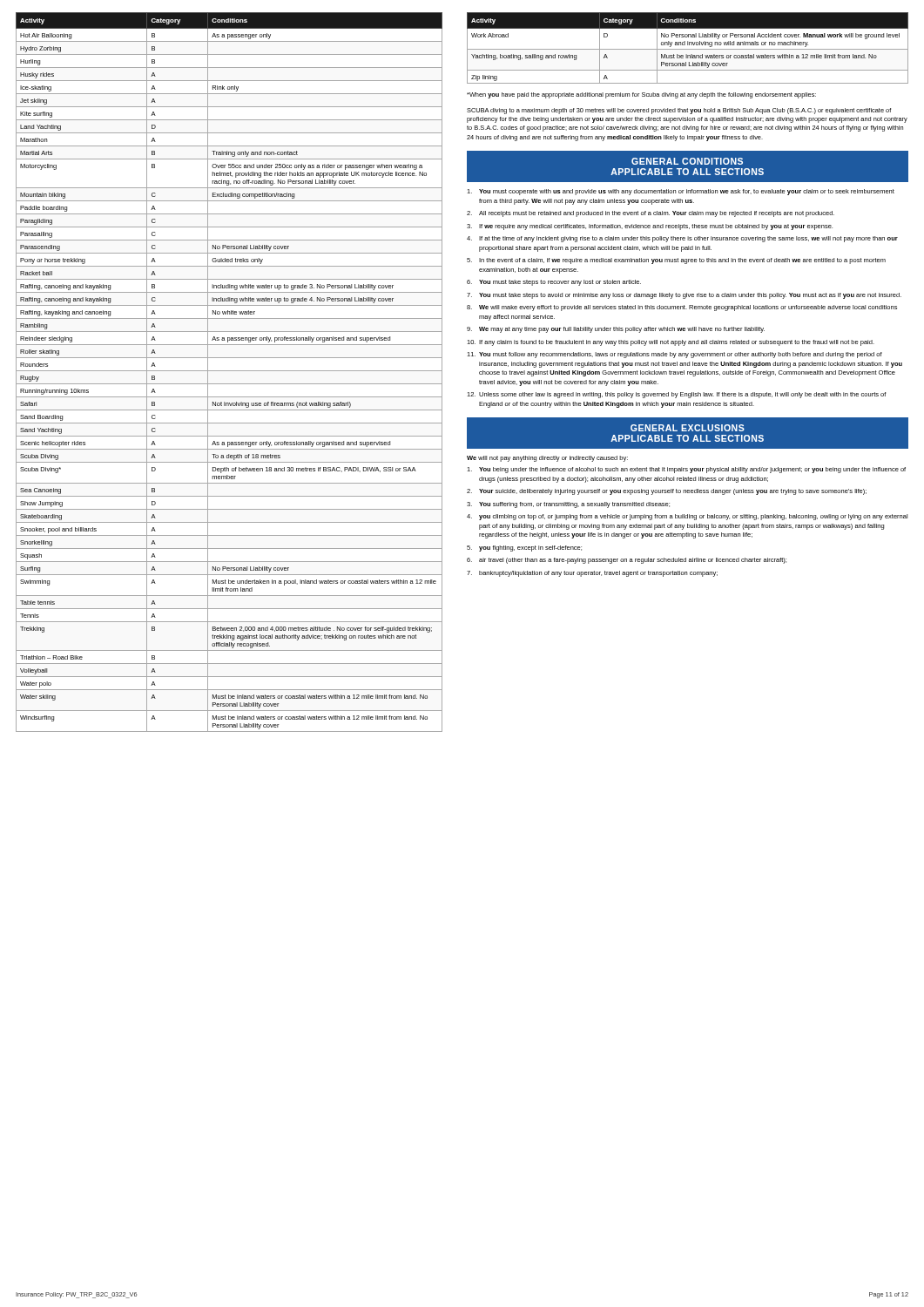Locate the section header with the text "GENERAL CONDITIONS APPLICABLE TO"
The image size is (924, 1307).
click(688, 167)
